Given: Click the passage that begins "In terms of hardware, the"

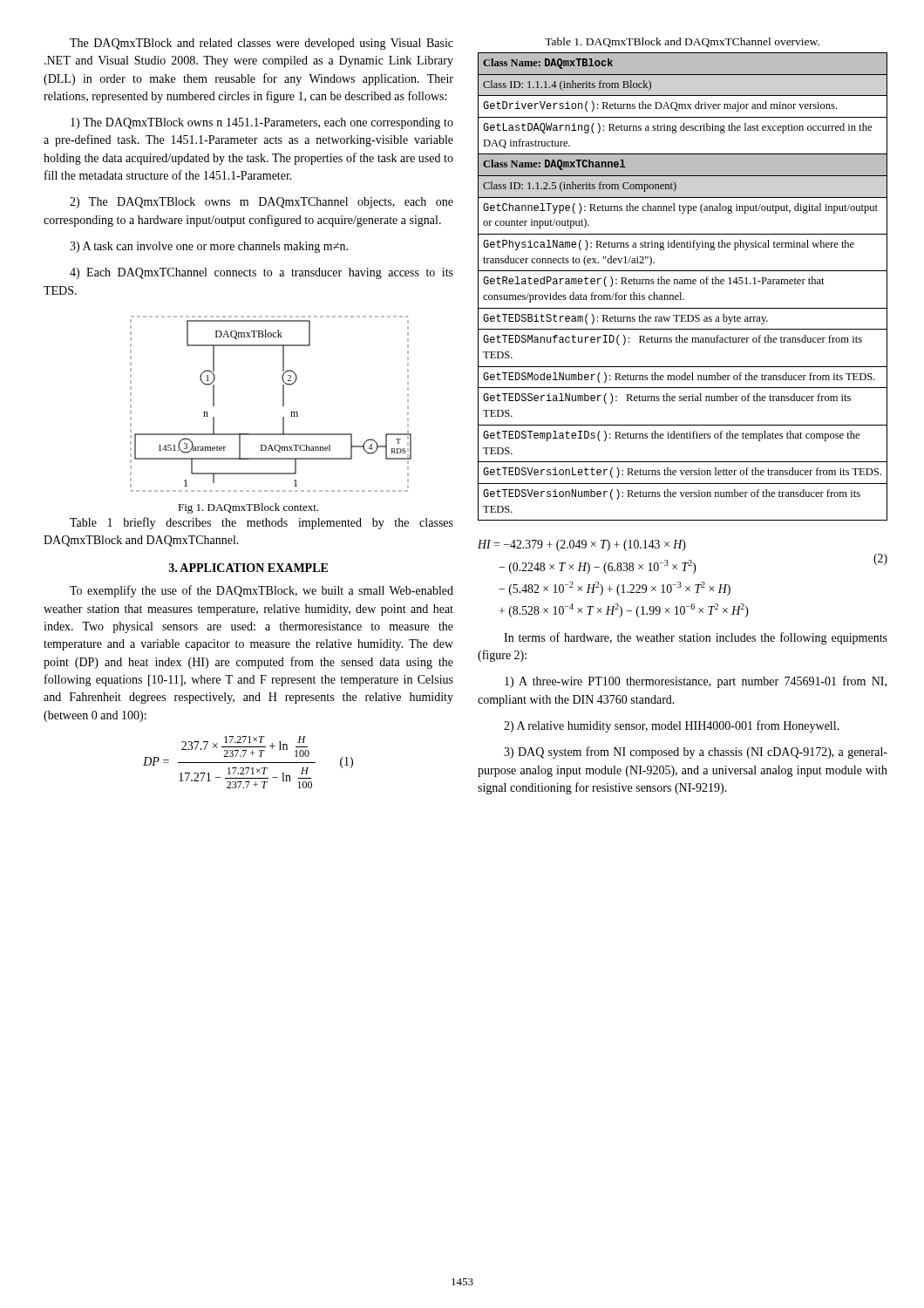Looking at the screenshot, I should pos(683,647).
